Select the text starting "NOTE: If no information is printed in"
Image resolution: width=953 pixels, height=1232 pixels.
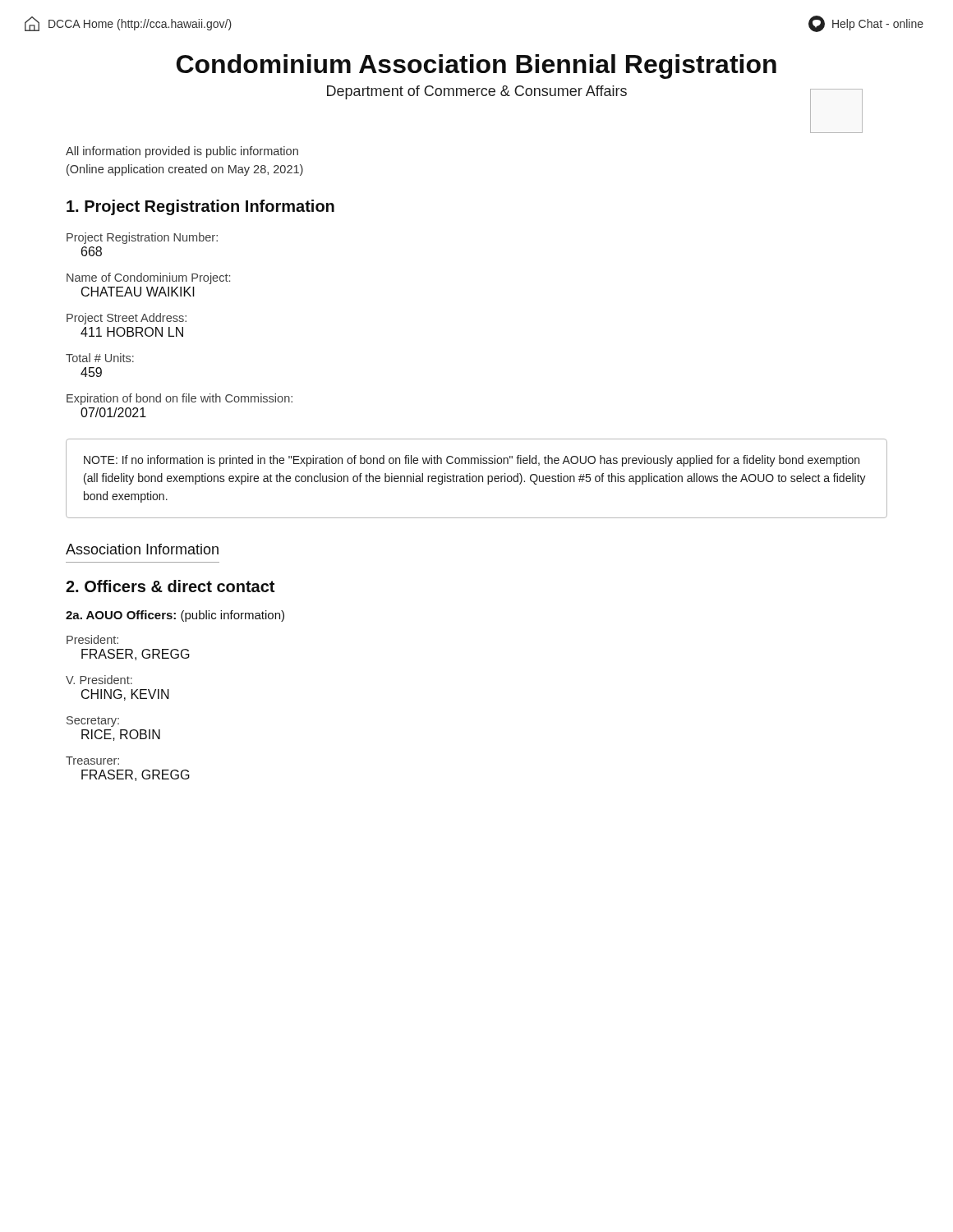tap(474, 478)
